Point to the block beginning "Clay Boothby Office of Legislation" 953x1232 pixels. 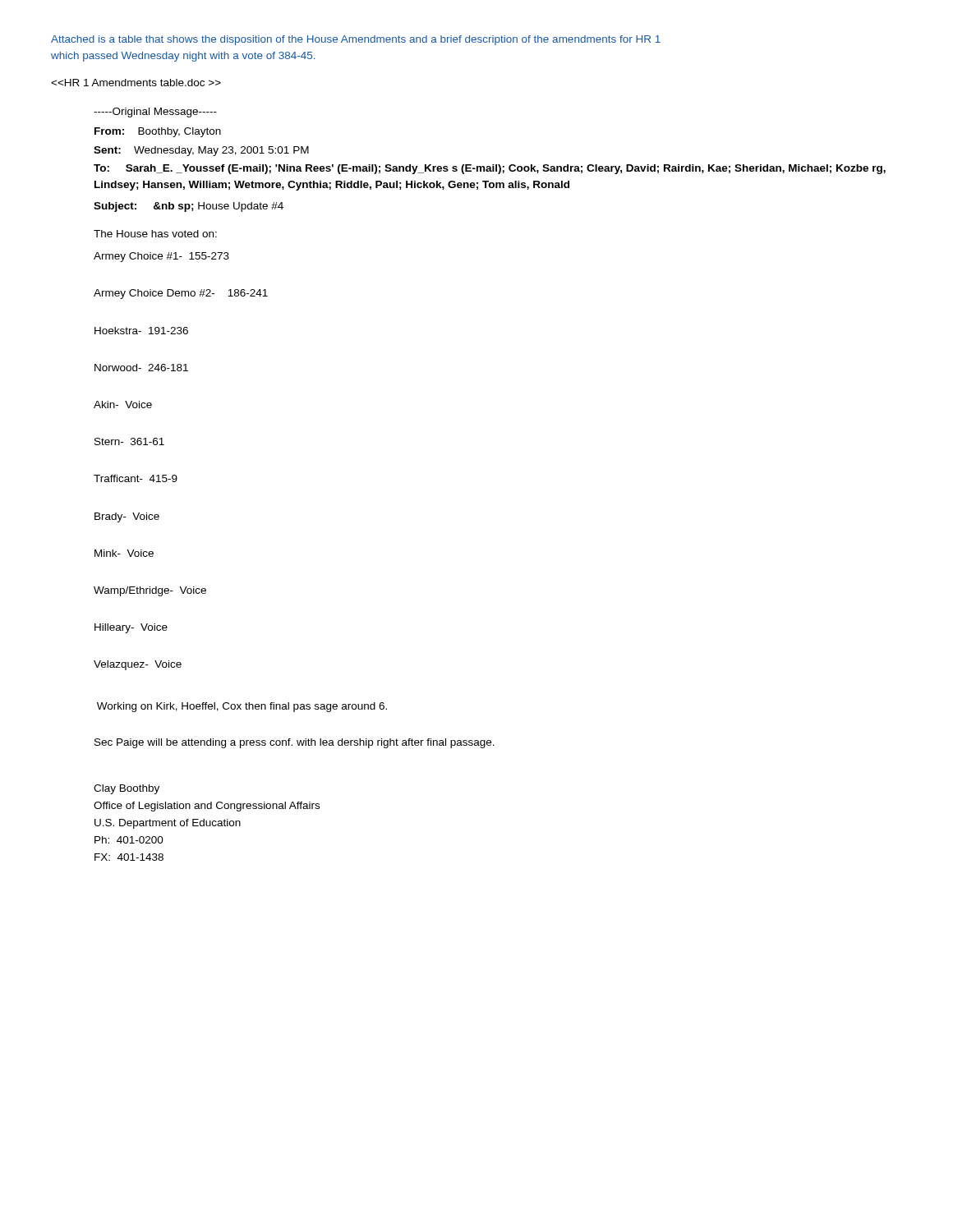207,823
